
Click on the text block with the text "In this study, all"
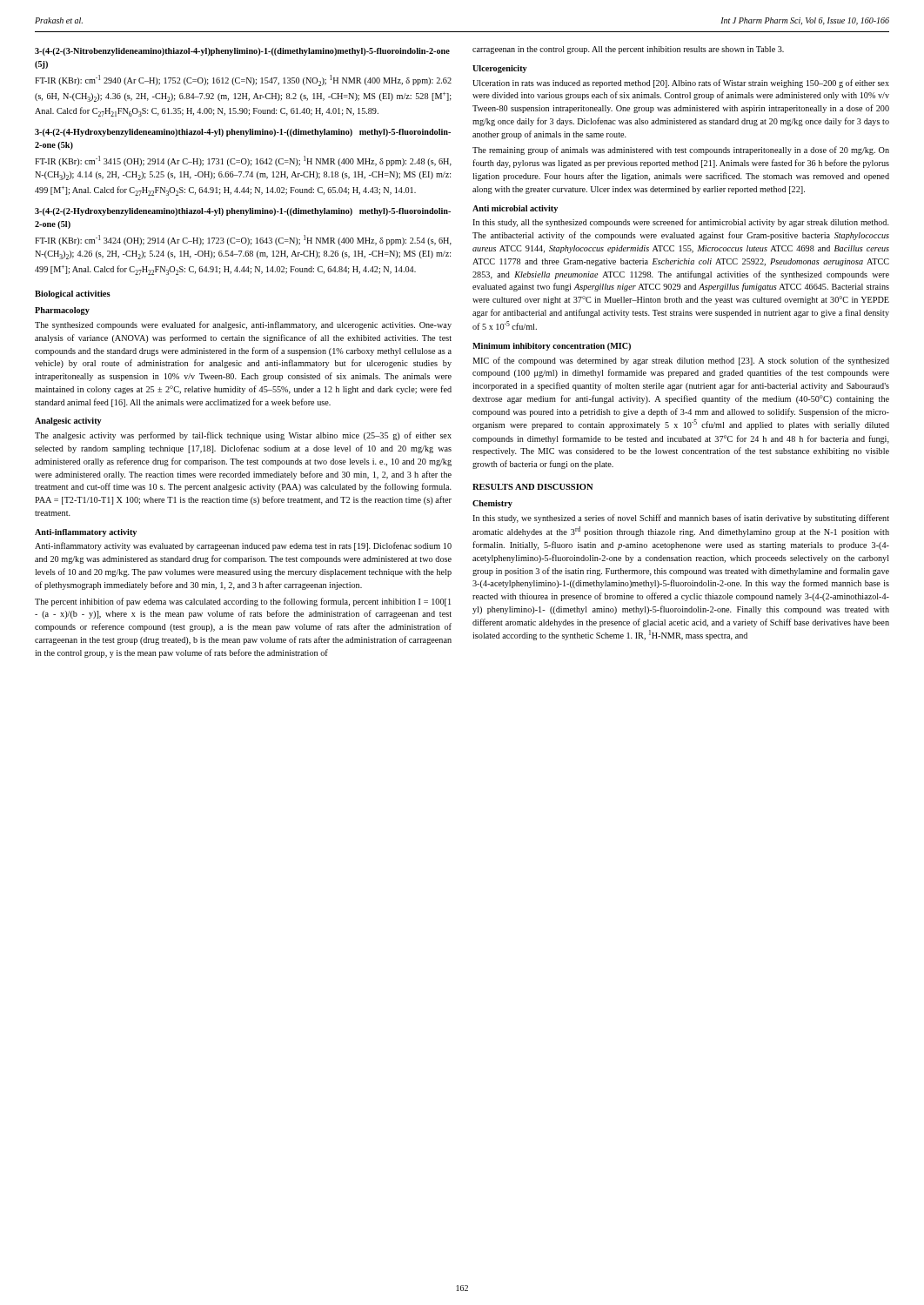pyautogui.click(x=681, y=275)
